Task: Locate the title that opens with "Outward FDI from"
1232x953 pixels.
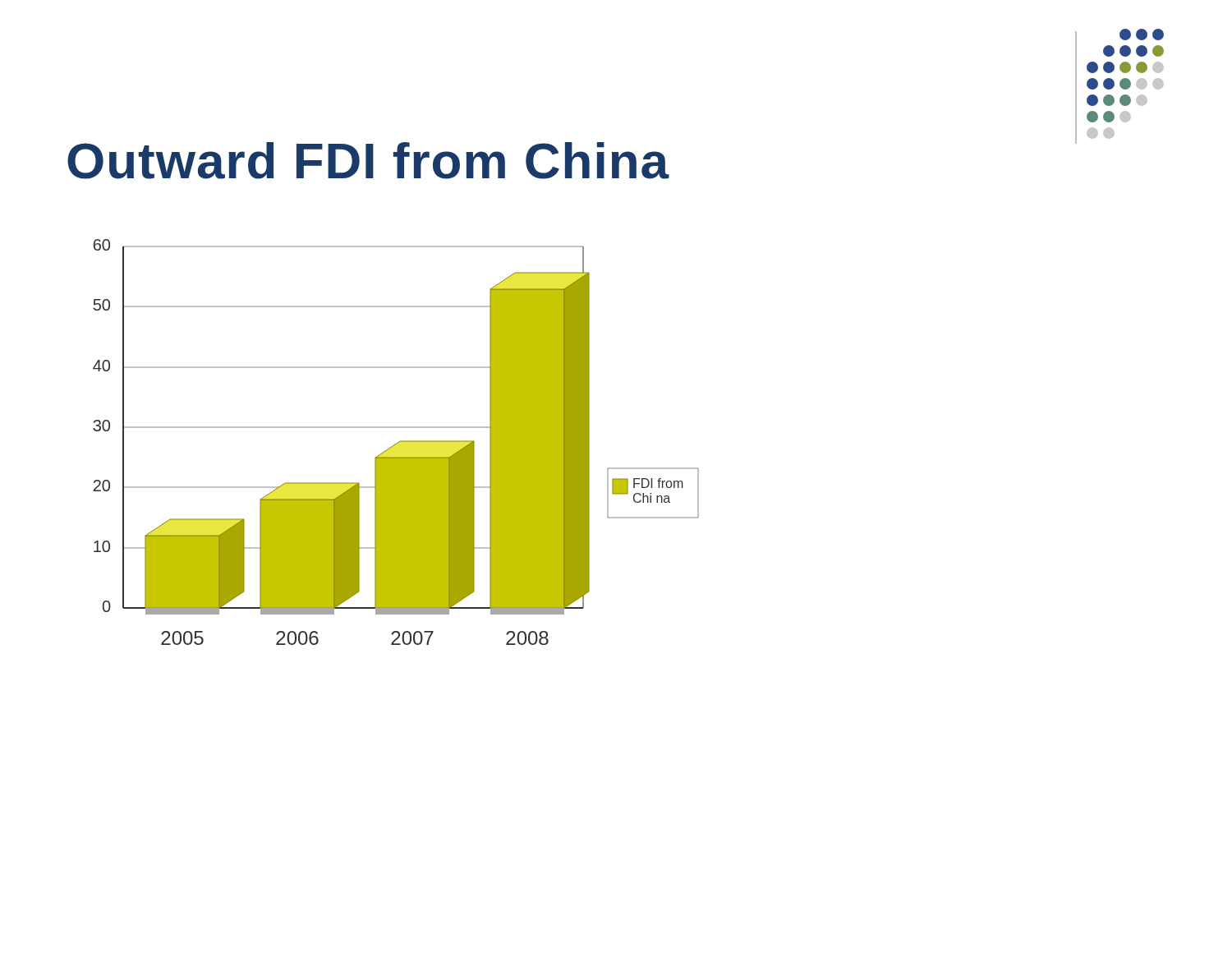Action: click(x=368, y=161)
